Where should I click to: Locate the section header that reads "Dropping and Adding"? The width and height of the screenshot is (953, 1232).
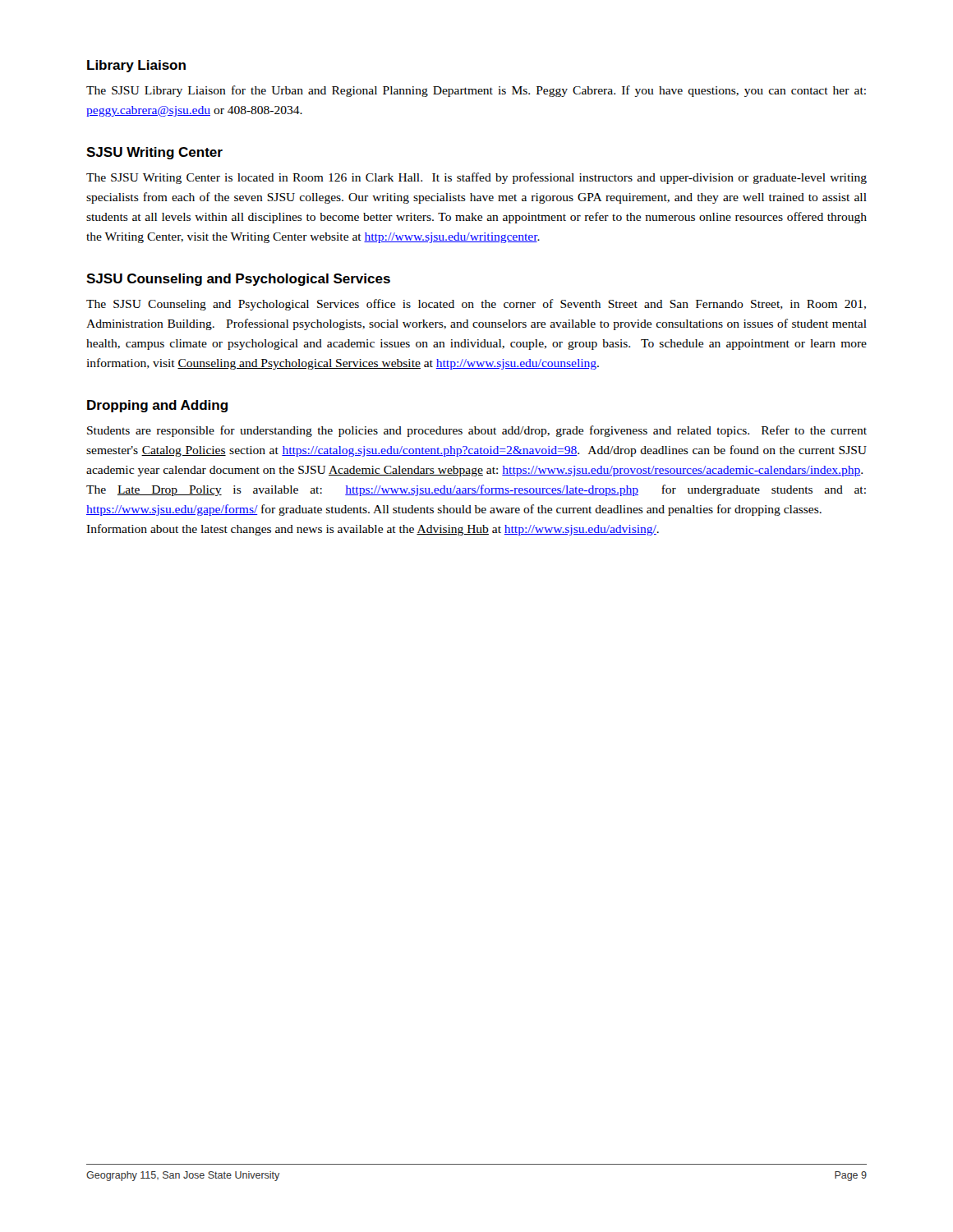157,405
